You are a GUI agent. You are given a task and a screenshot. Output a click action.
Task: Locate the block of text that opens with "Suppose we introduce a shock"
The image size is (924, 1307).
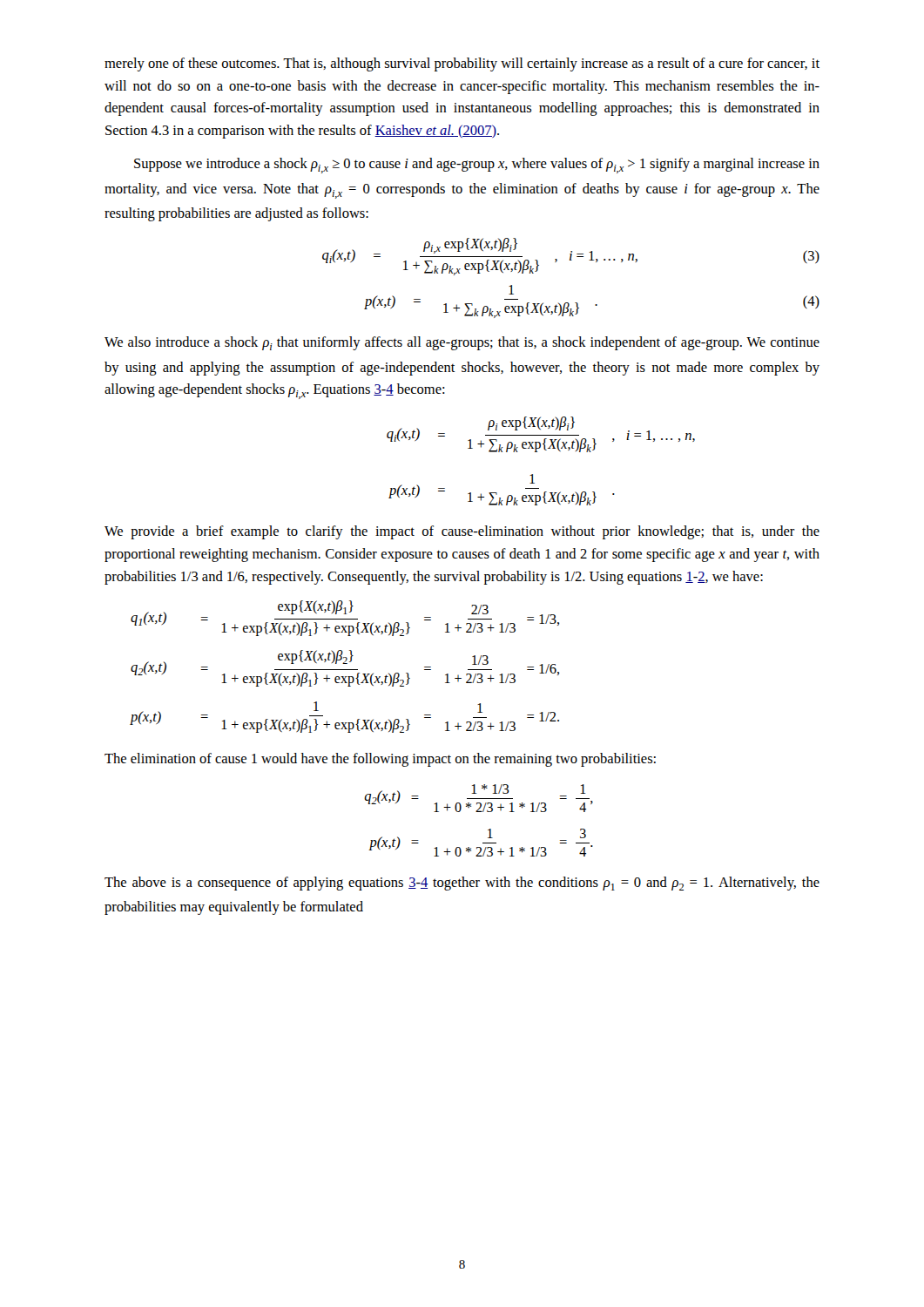(x=462, y=189)
